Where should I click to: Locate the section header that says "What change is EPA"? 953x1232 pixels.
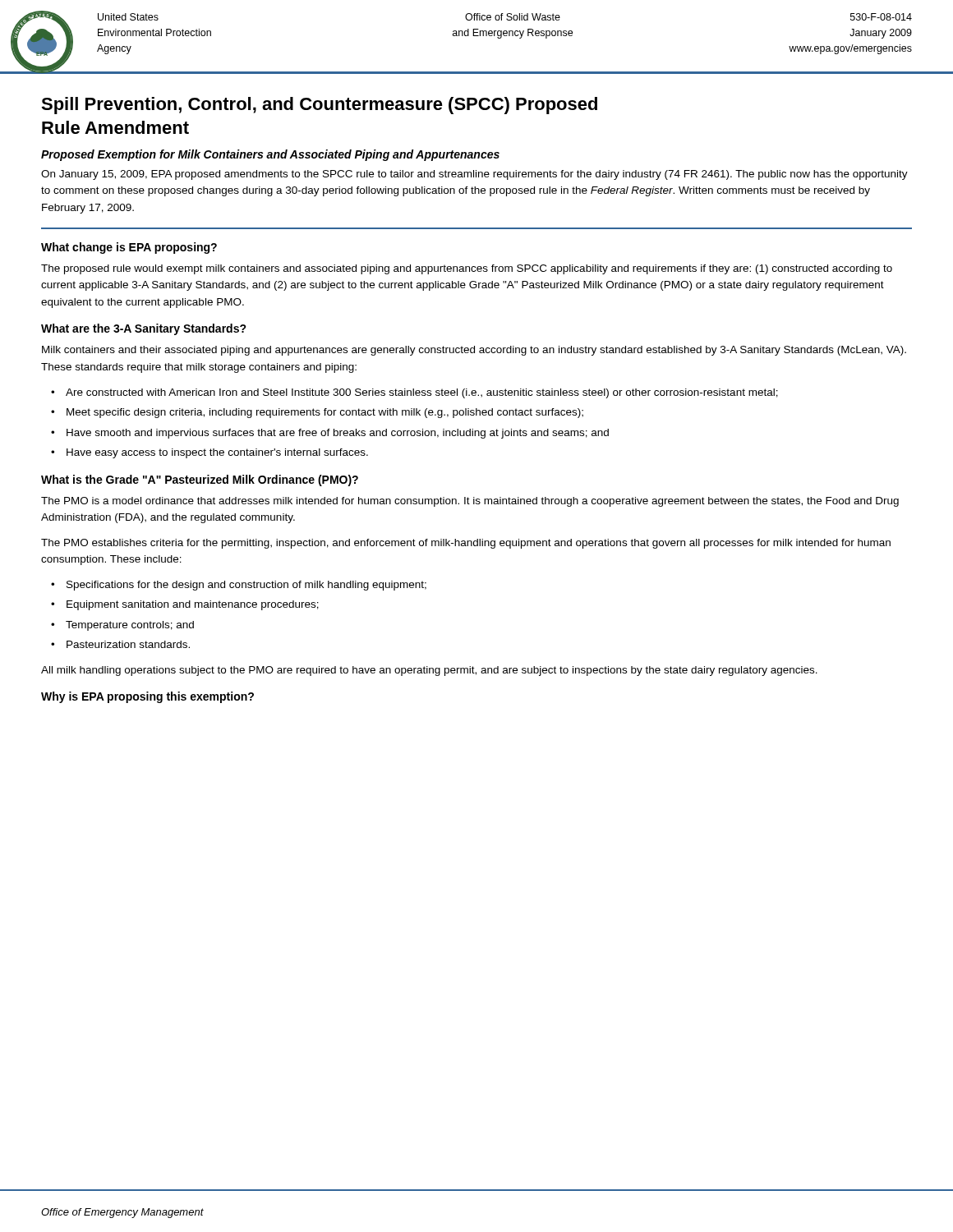129,247
